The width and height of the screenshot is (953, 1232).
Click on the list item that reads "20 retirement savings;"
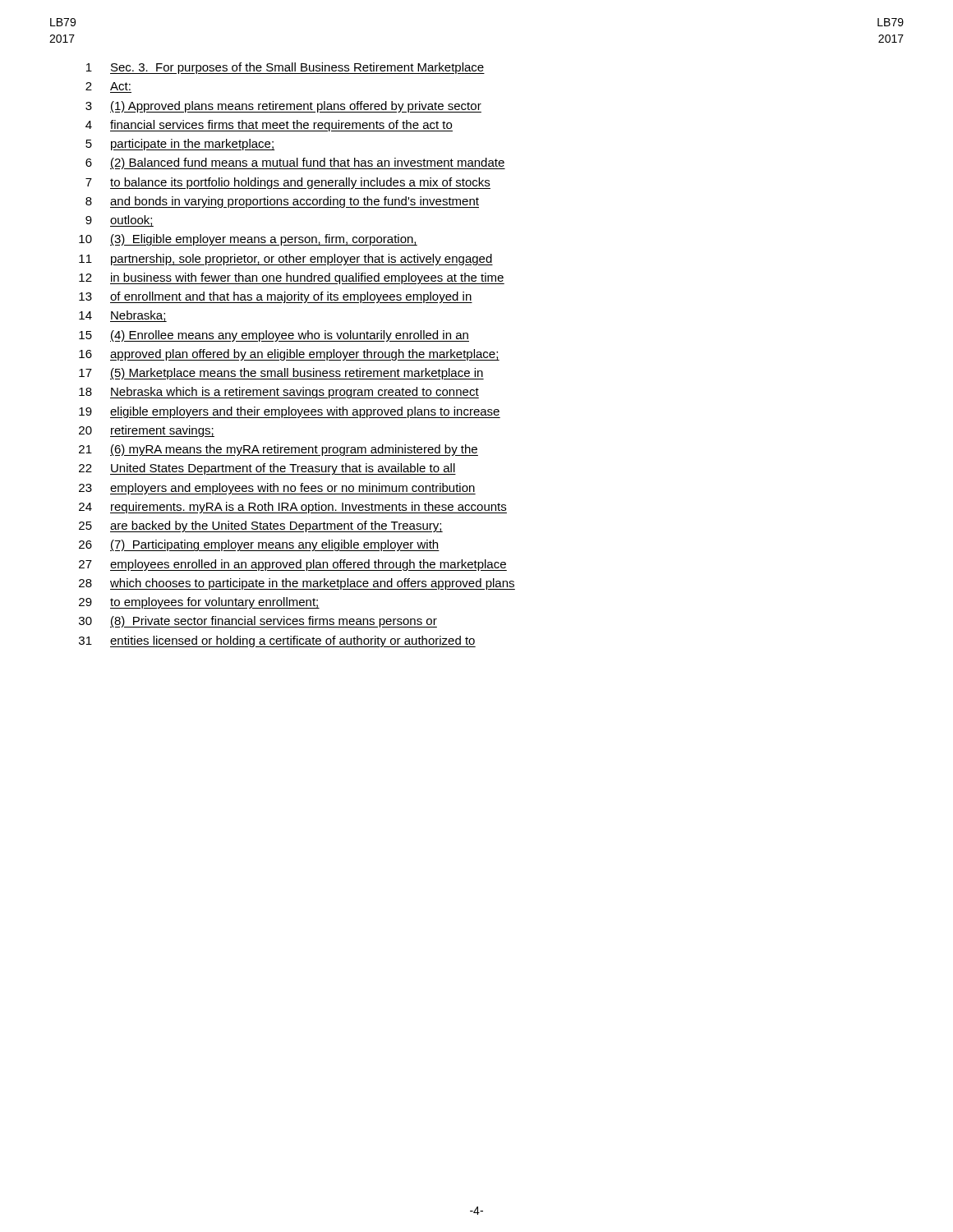(147, 431)
